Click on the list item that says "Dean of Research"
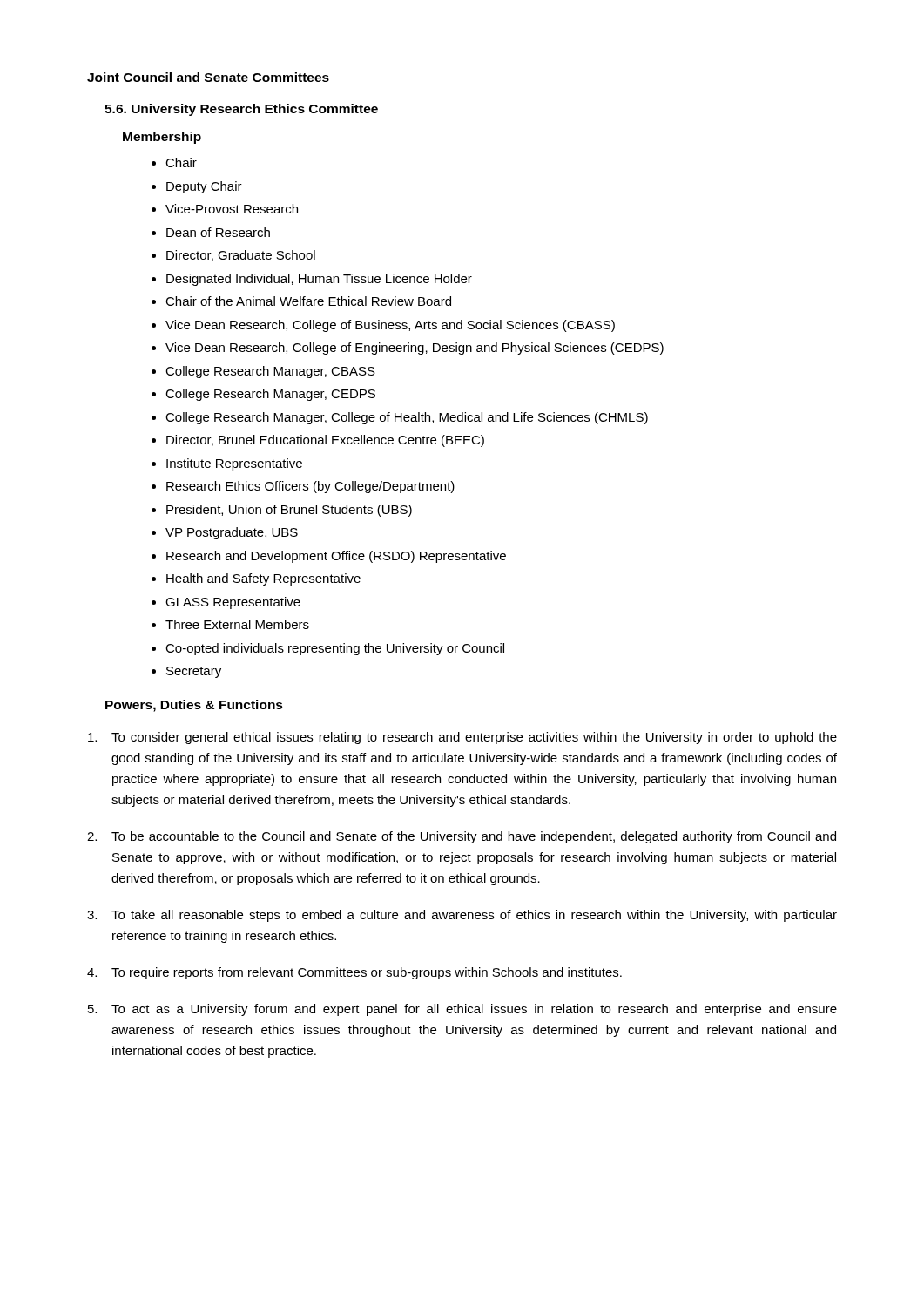This screenshot has width=924, height=1307. (x=218, y=232)
